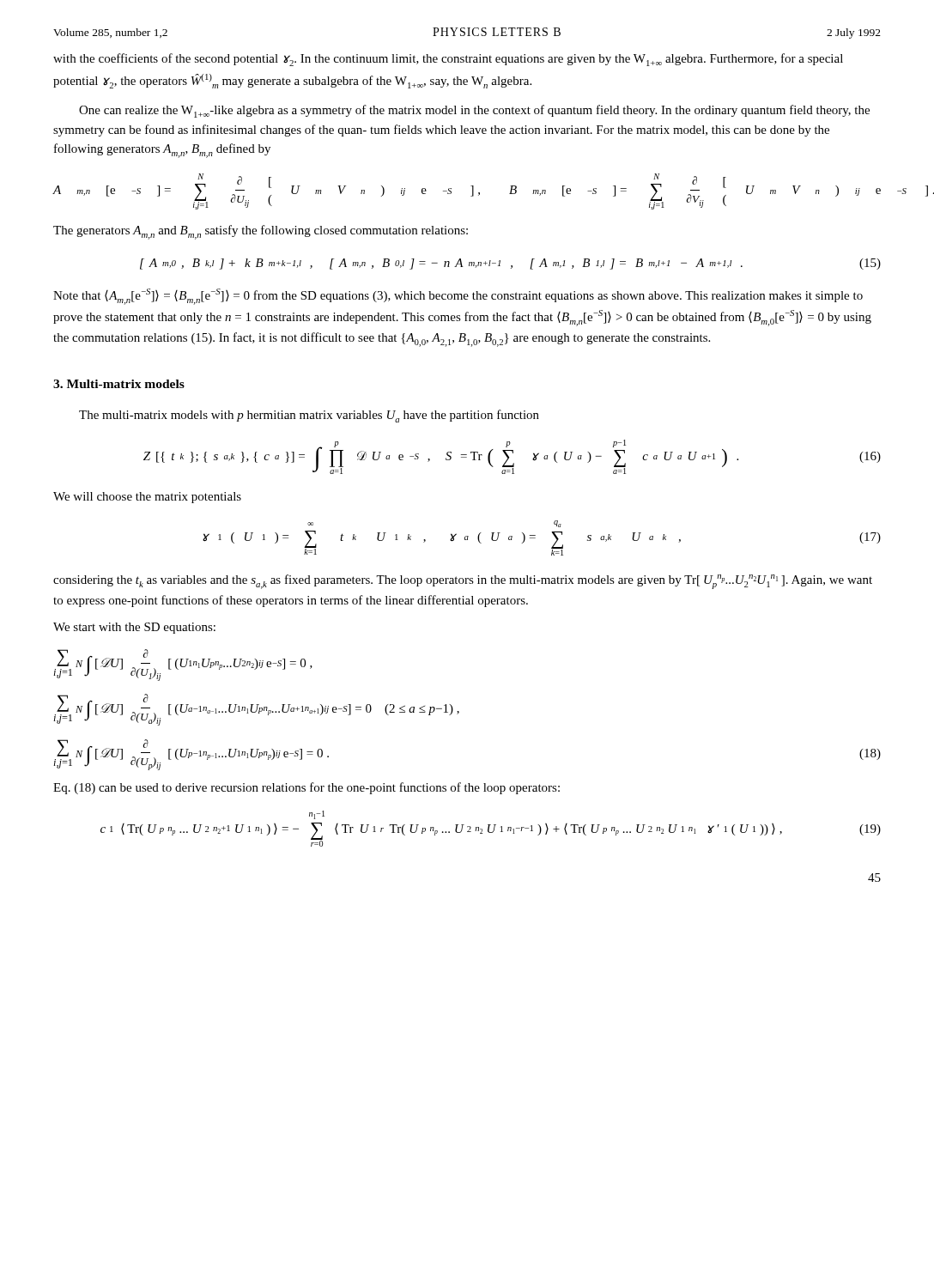The image size is (934, 1288).
Task: Locate the block starting "c1 ⟨ Tr(Upnp...U2n2+1U1n1) ⟩ = − n1−1 ∑"
Action: pyautogui.click(x=467, y=829)
